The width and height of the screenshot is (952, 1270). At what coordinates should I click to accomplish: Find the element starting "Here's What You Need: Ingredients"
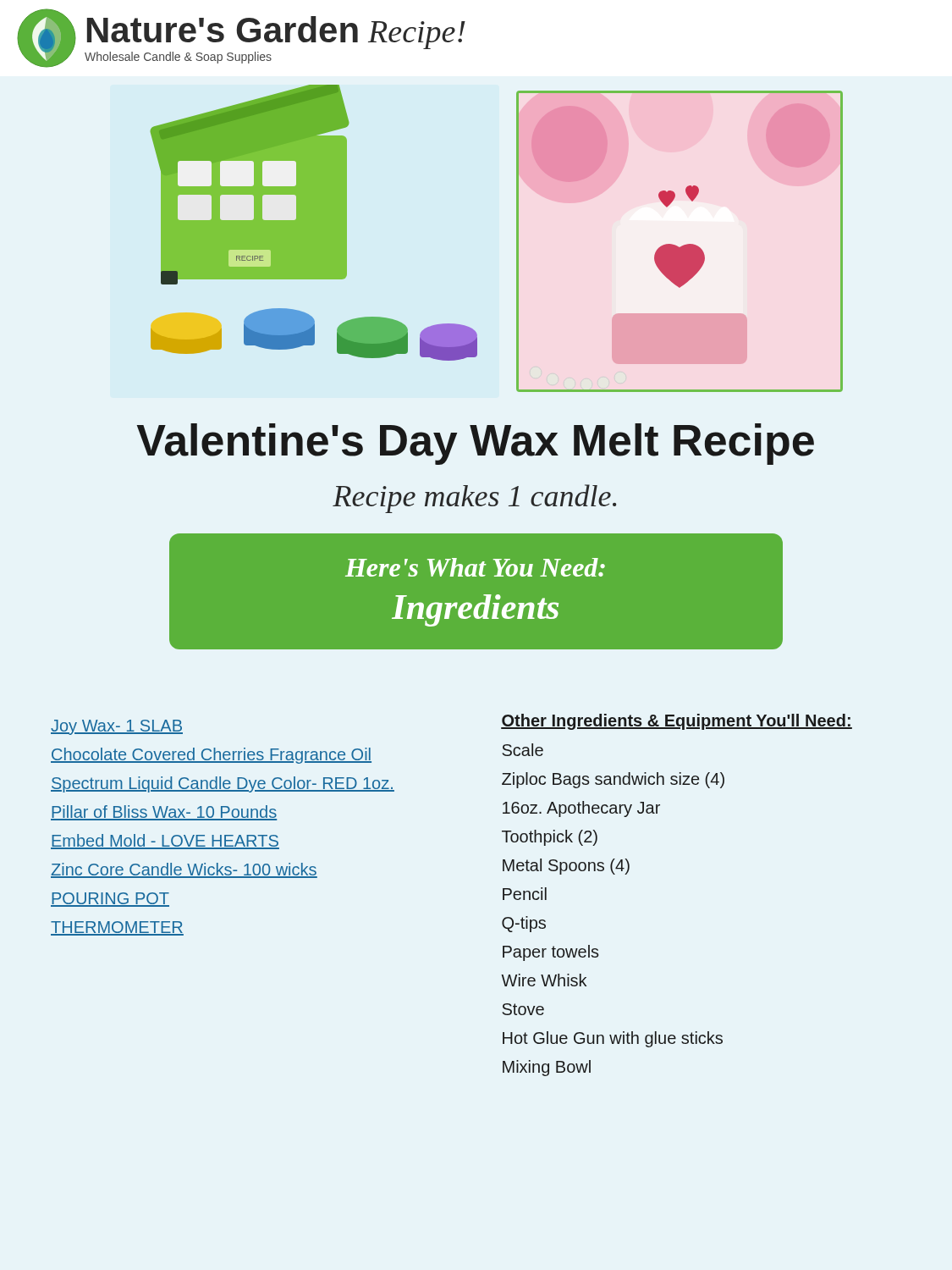476,591
